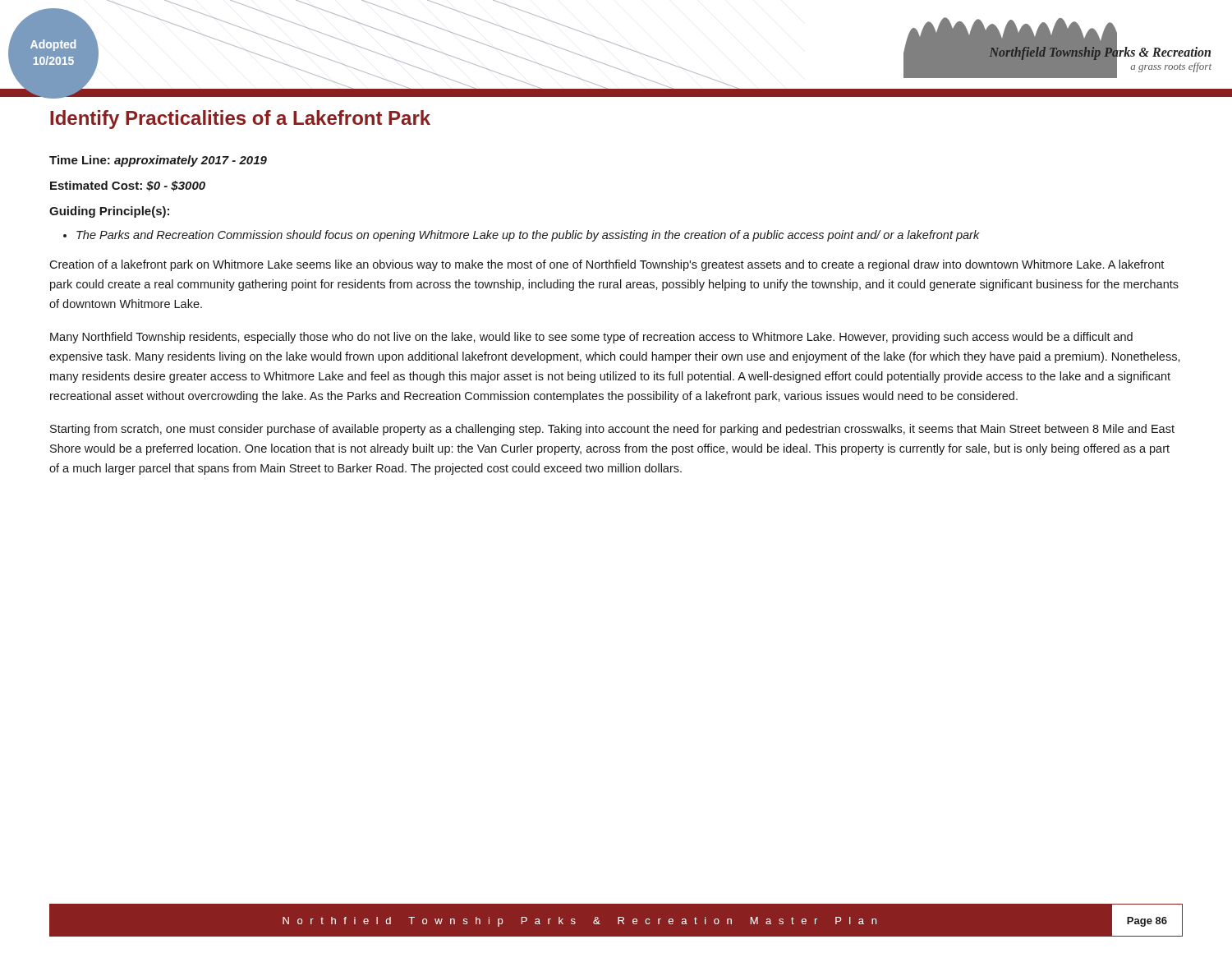Click the title that begins "Identify Practicalities of a Lakefront"

click(240, 118)
